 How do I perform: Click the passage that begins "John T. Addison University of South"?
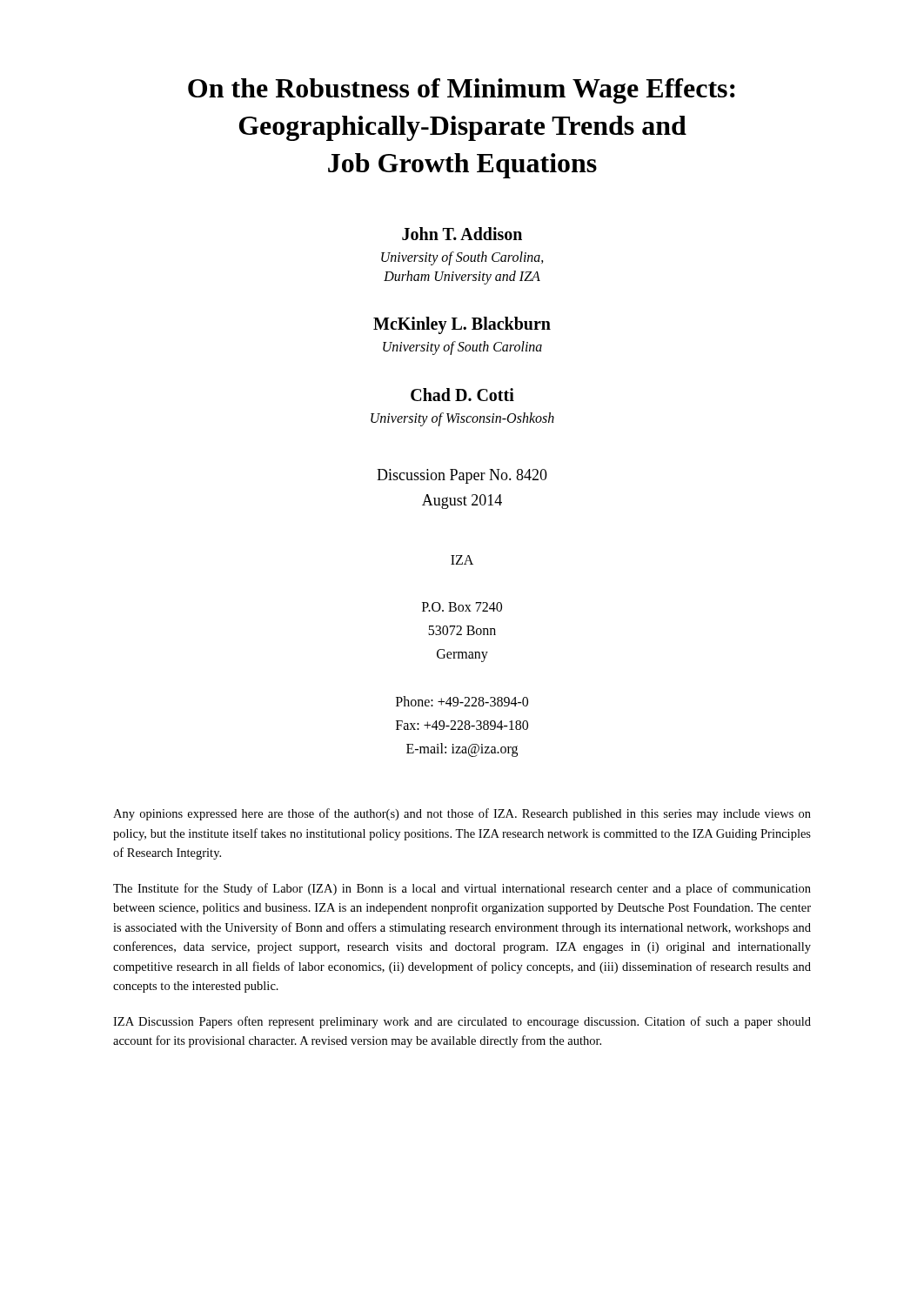(x=462, y=255)
